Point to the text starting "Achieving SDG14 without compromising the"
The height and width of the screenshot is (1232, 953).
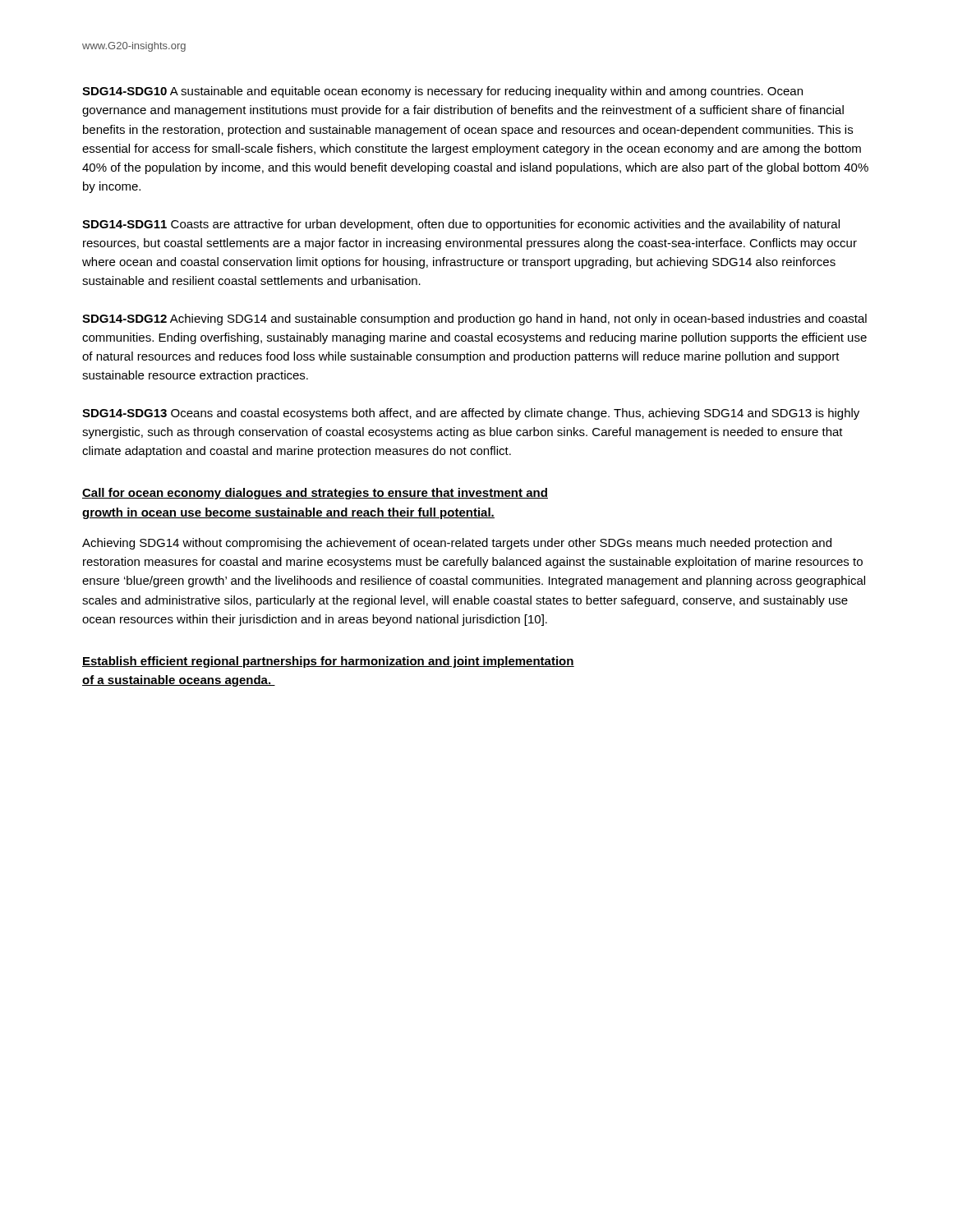pos(476,581)
